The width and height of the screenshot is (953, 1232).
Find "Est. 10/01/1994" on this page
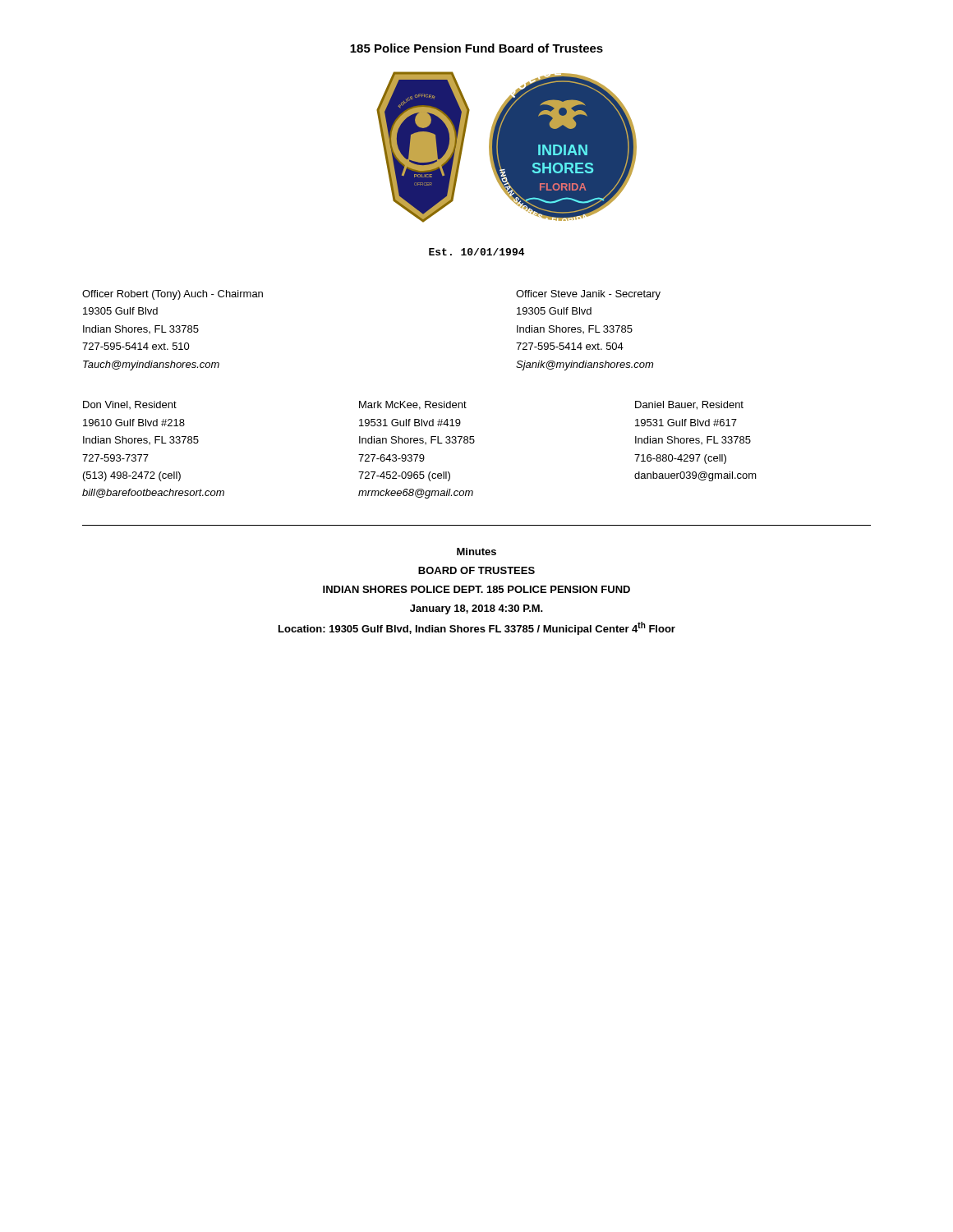[476, 253]
